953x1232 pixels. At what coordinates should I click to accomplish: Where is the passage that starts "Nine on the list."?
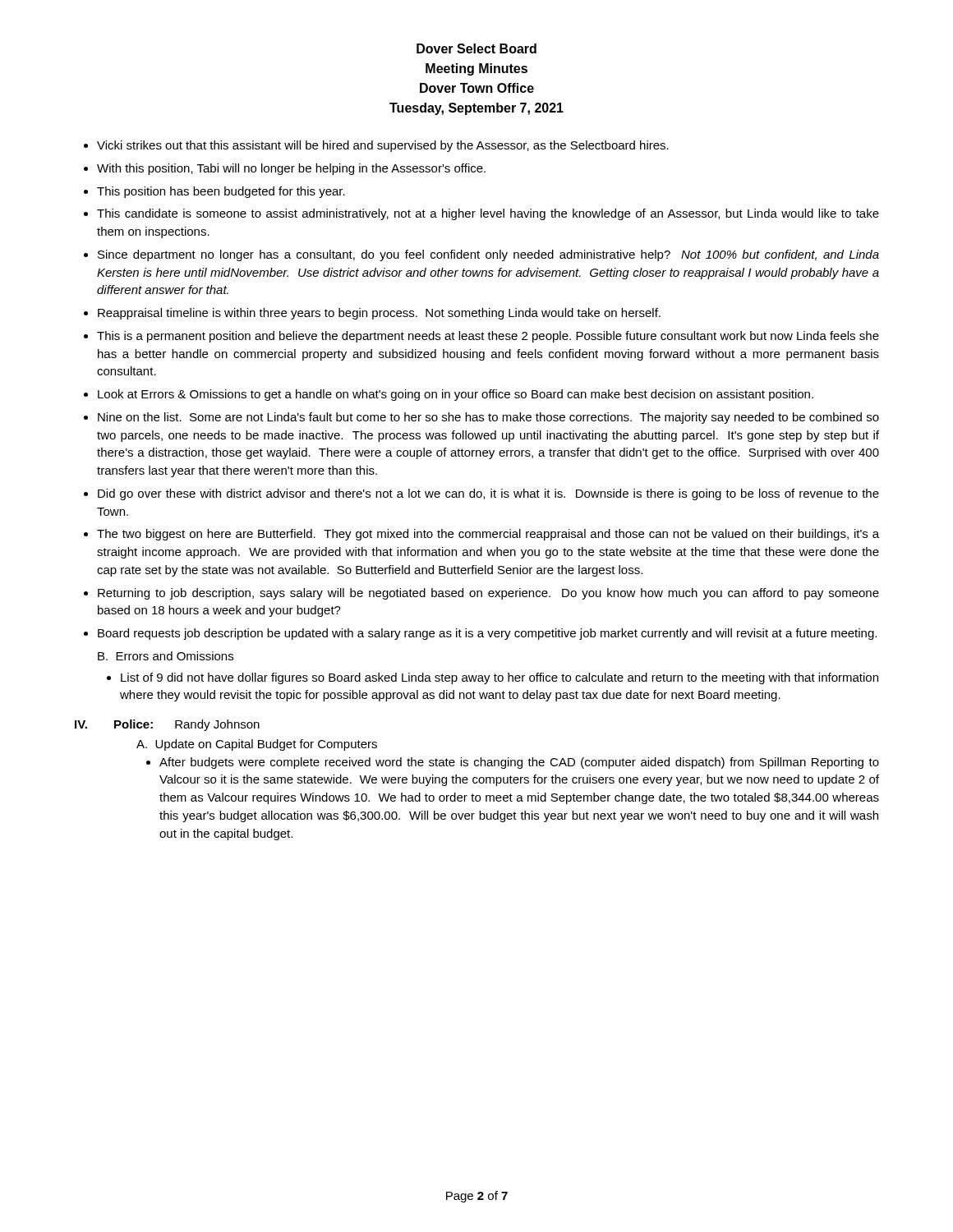488,443
